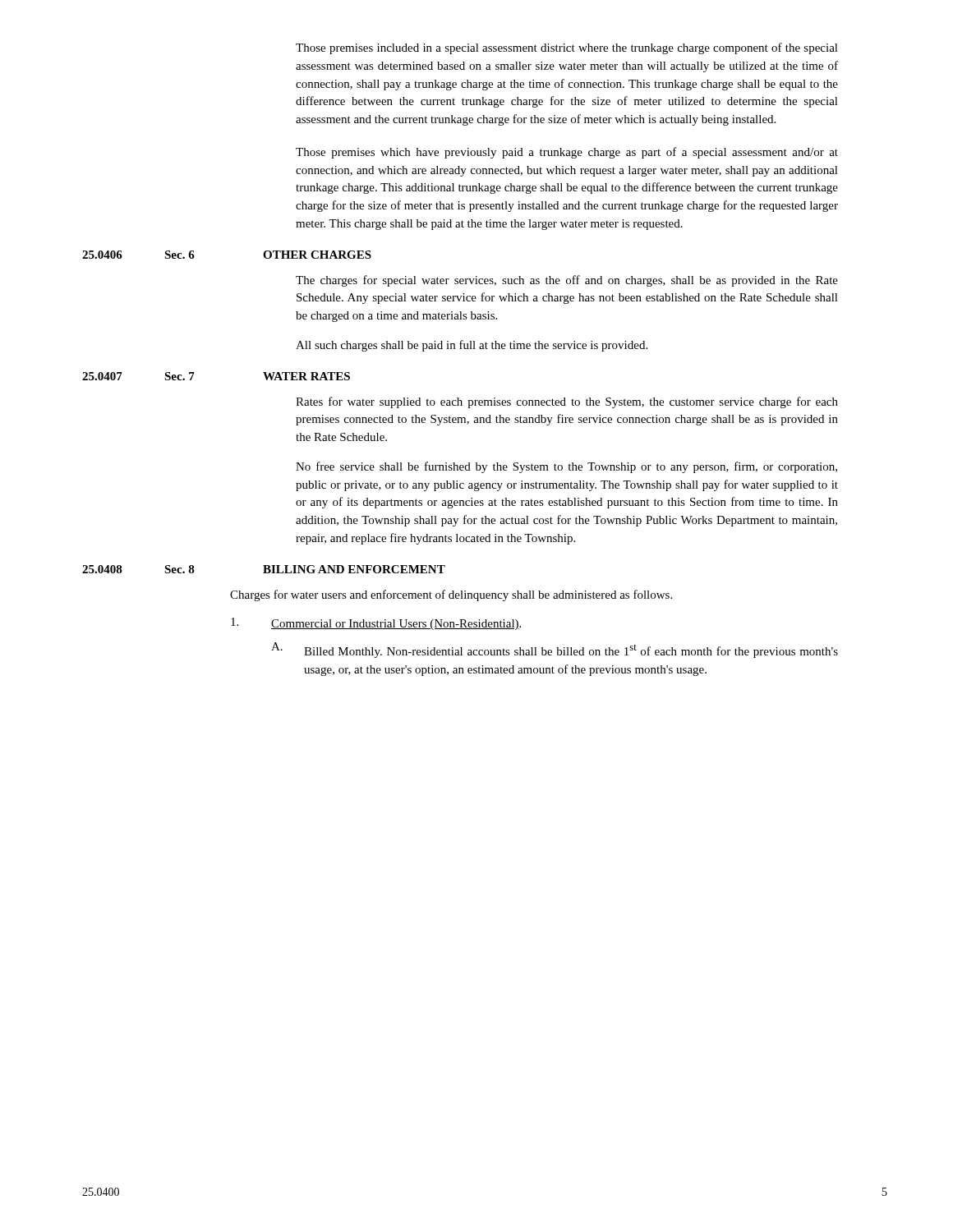Find the text block that says "Charges for water users and enforcement of delinquency"
The height and width of the screenshot is (1232, 953).
point(452,594)
